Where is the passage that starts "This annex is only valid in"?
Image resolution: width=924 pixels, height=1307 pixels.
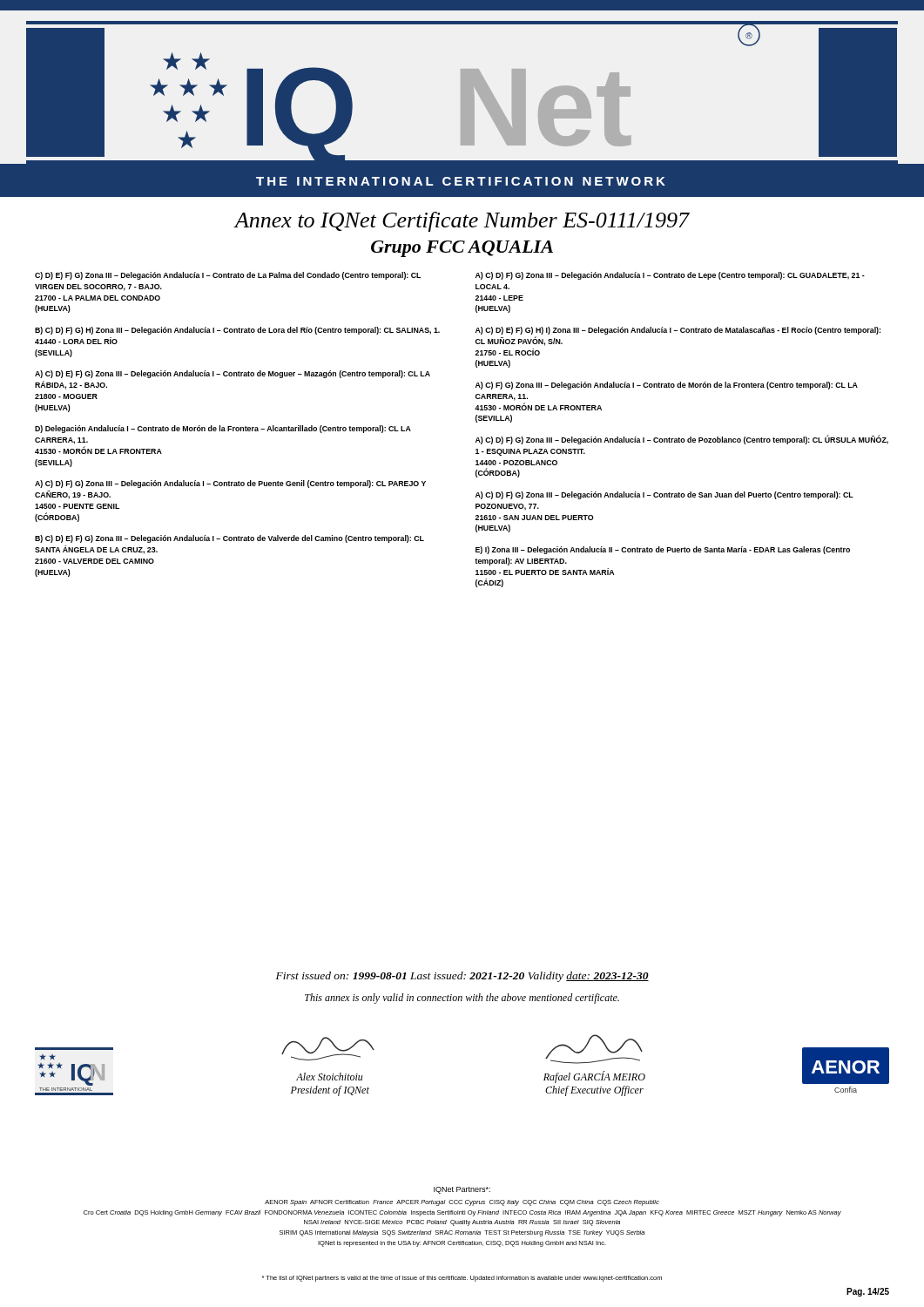[x=462, y=998]
